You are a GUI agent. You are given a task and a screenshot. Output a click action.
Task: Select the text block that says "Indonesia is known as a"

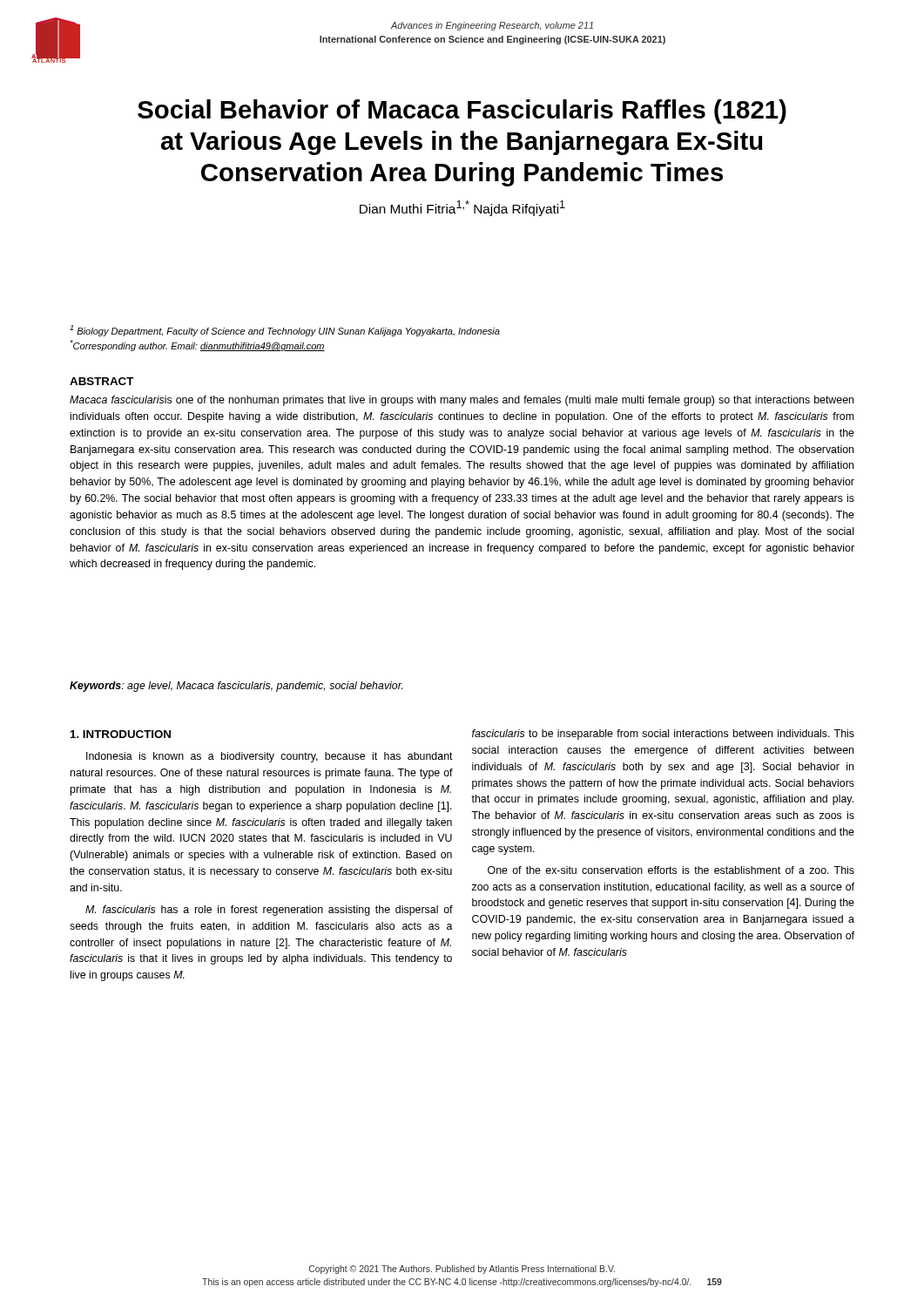tap(261, 866)
